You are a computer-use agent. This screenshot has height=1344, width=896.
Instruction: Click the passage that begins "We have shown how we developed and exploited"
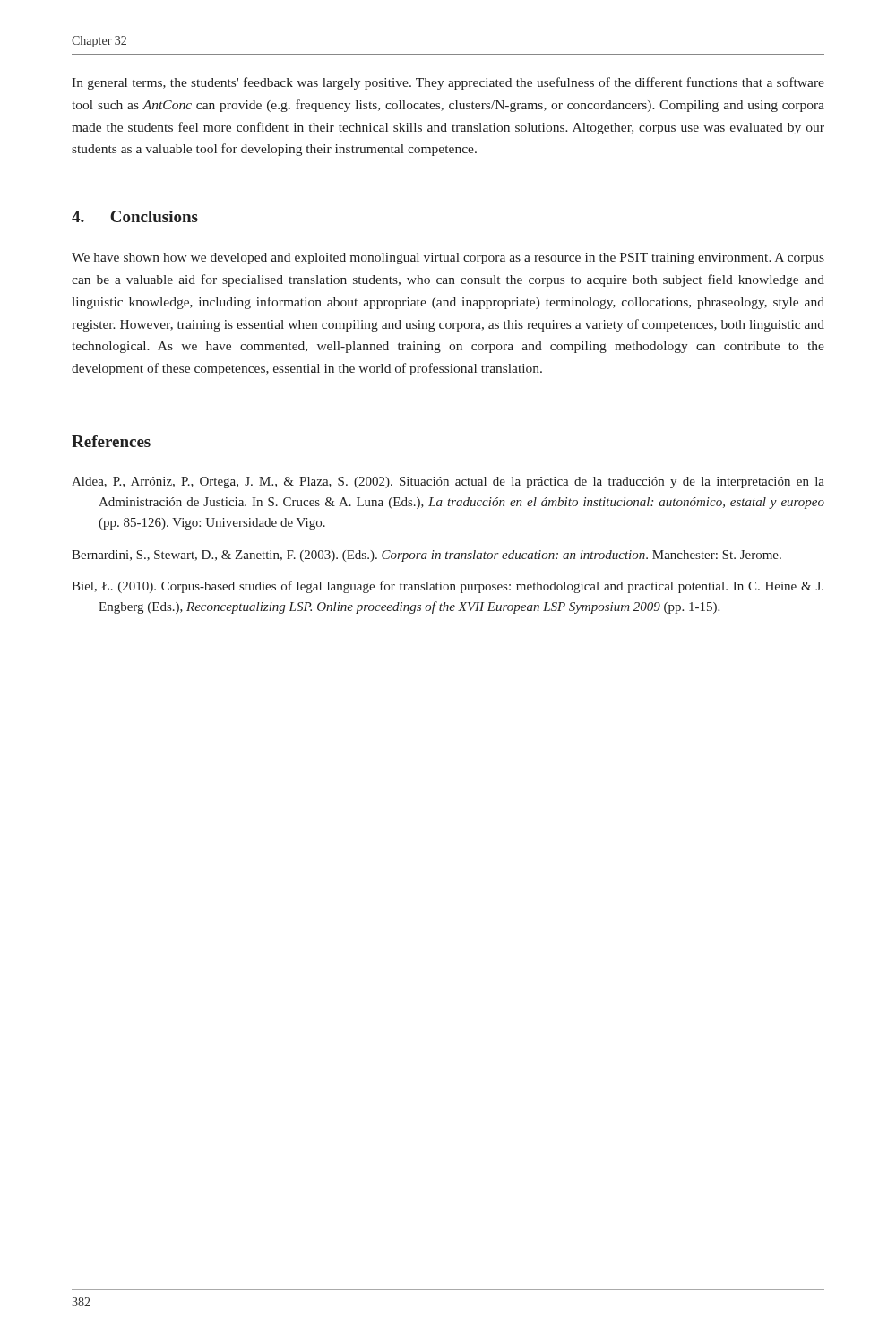point(448,313)
